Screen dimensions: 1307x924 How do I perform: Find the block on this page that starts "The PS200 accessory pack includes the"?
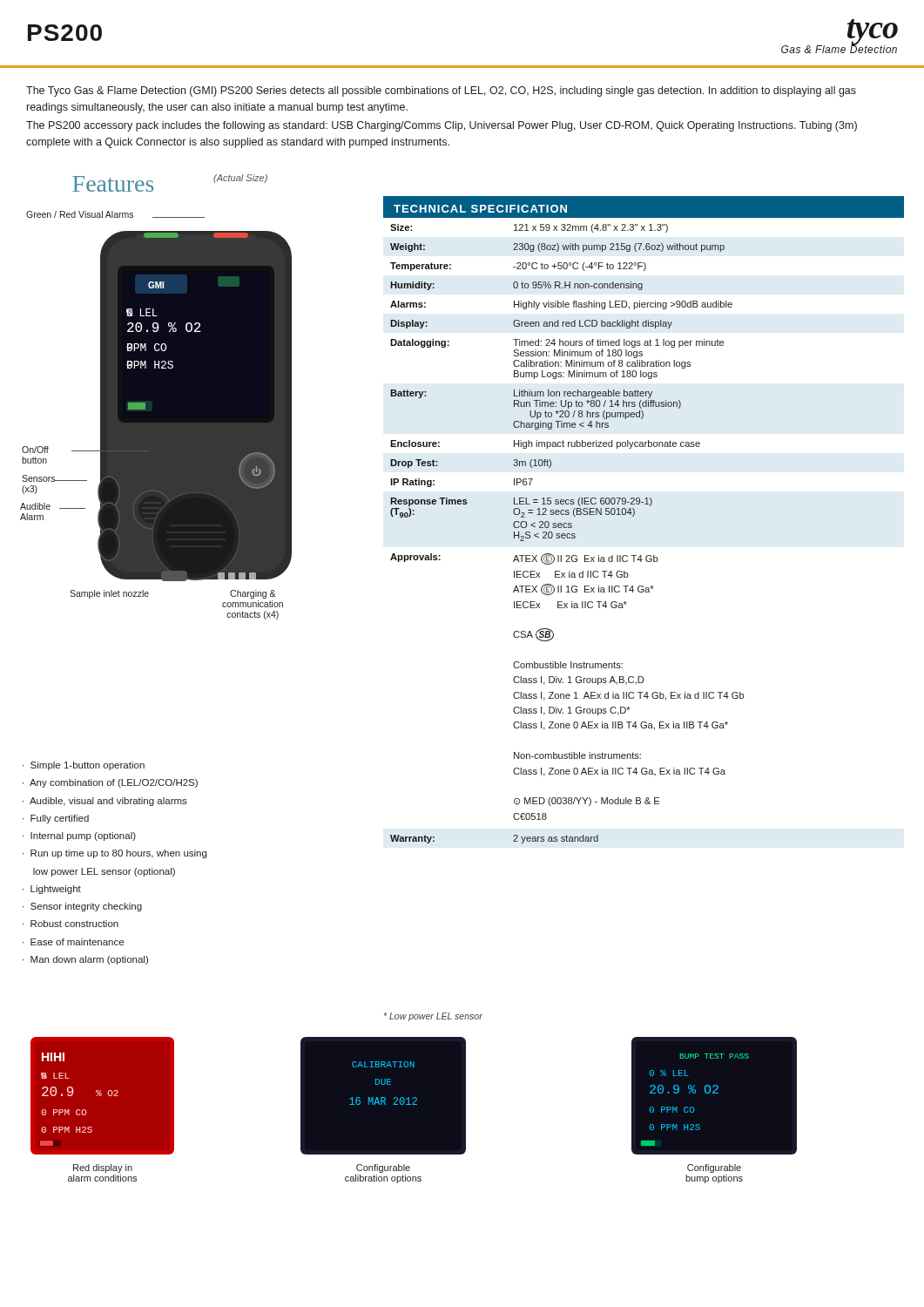point(442,134)
